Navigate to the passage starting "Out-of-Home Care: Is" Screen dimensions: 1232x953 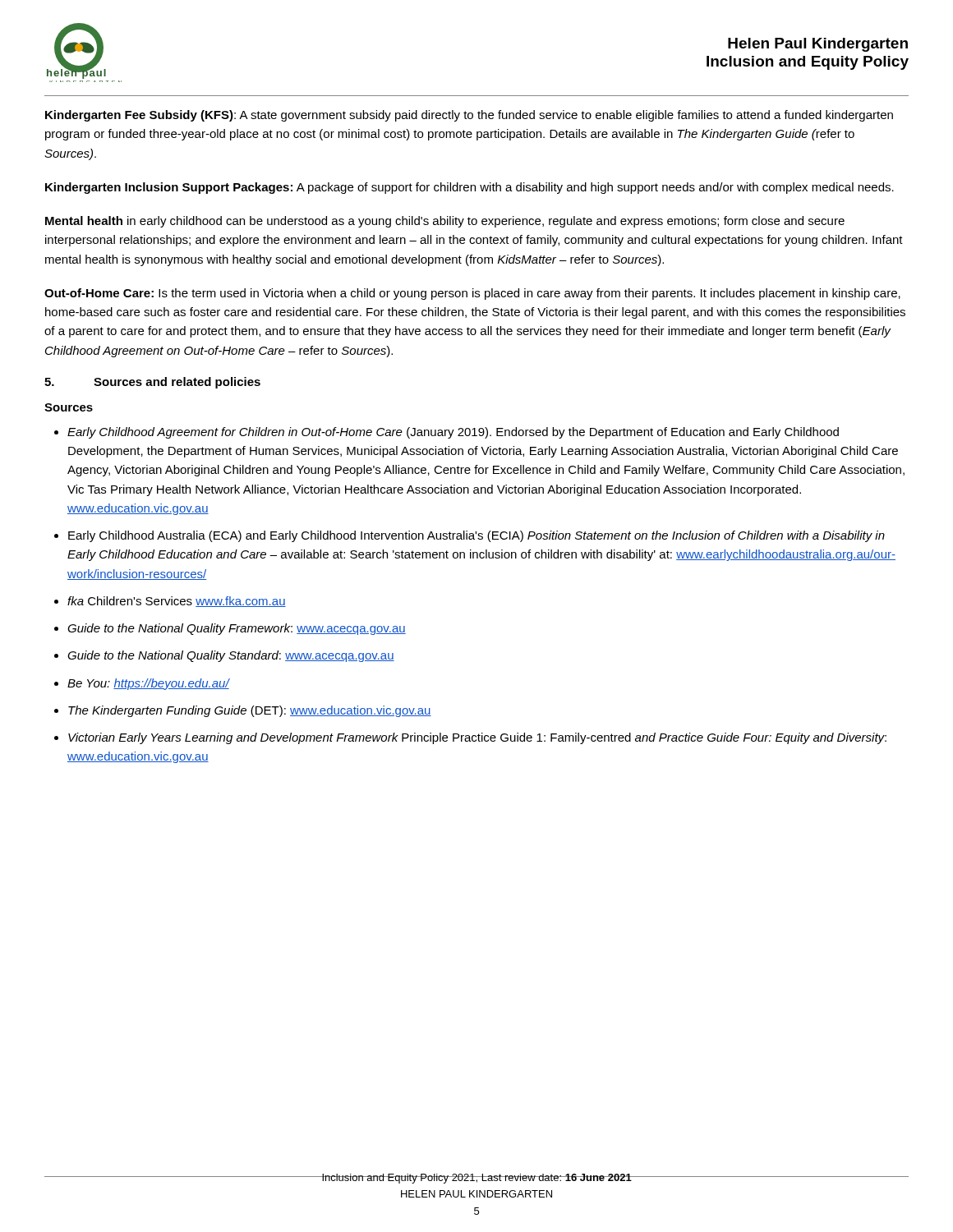click(475, 321)
